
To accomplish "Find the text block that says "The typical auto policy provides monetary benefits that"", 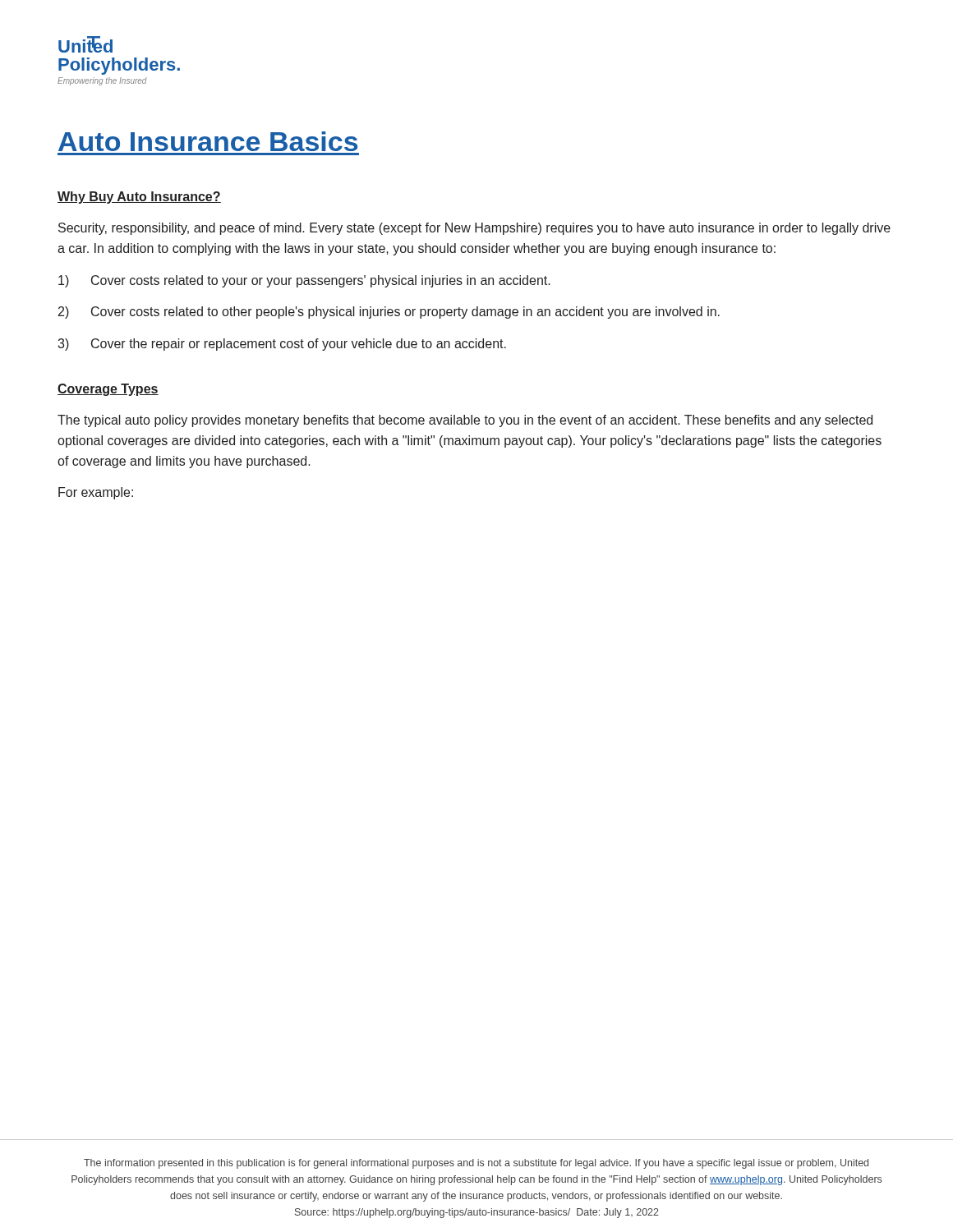I will pos(470,440).
